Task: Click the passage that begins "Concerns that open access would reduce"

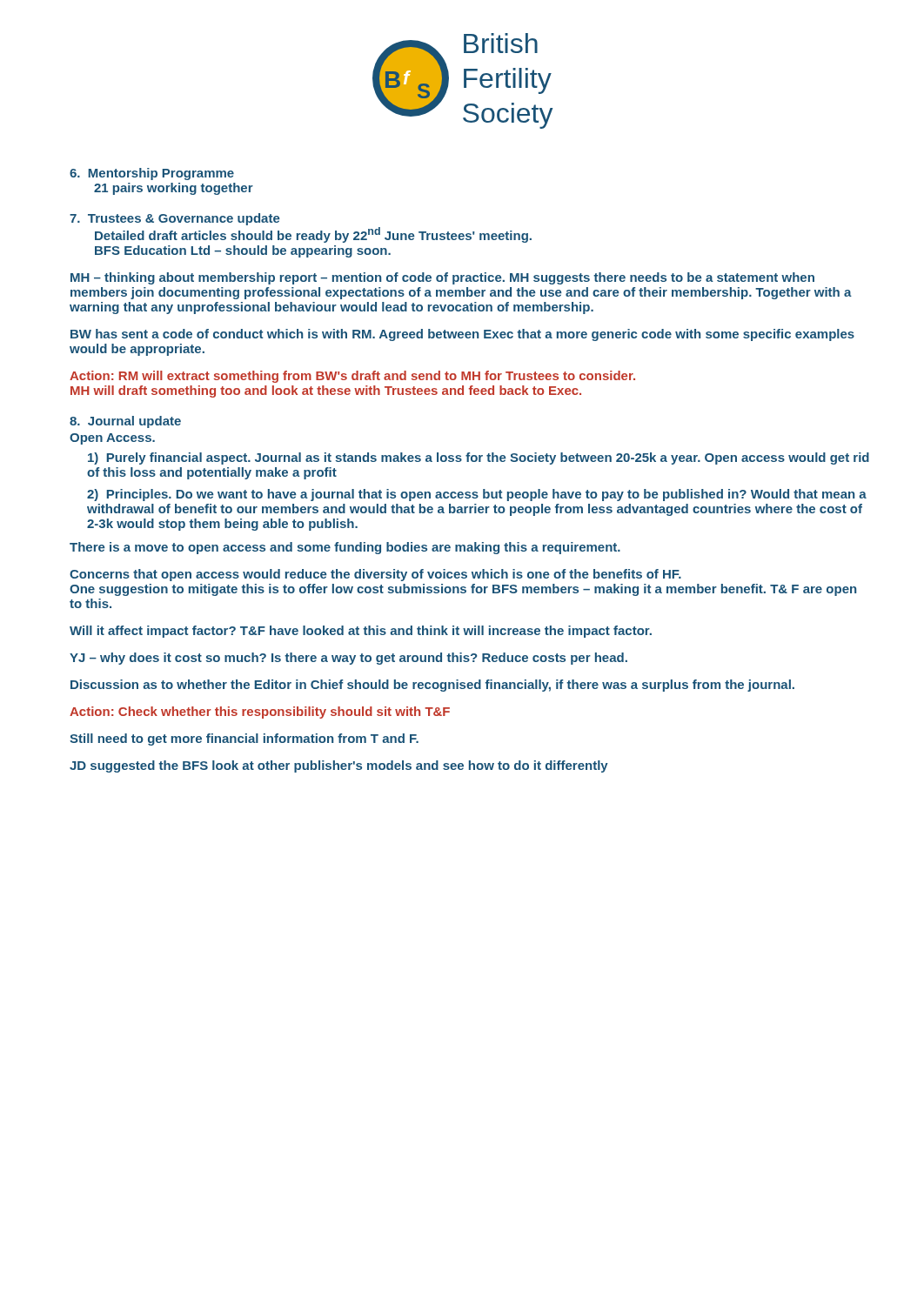Action: 463,589
